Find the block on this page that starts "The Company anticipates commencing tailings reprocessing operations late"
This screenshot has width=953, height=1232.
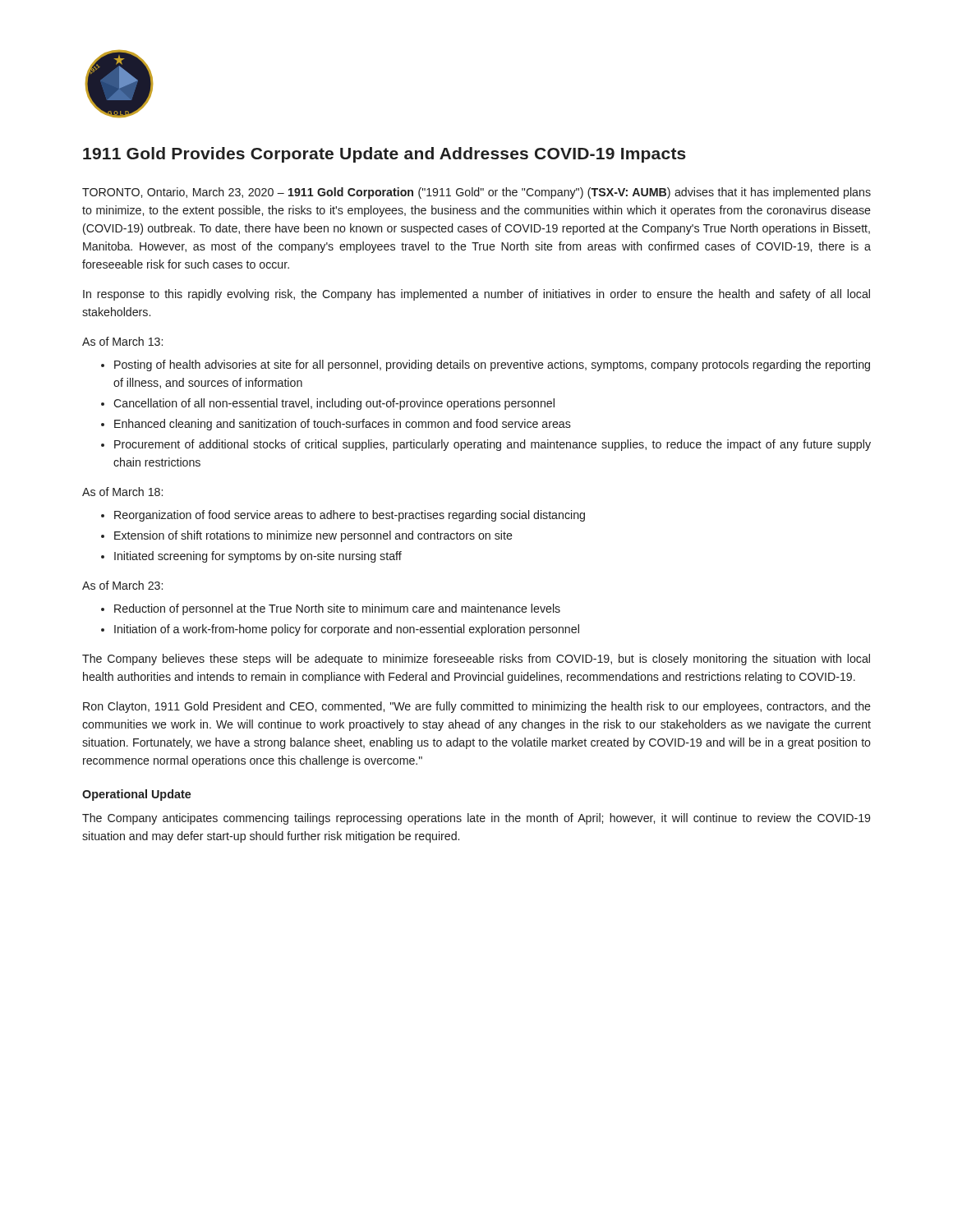tap(476, 827)
